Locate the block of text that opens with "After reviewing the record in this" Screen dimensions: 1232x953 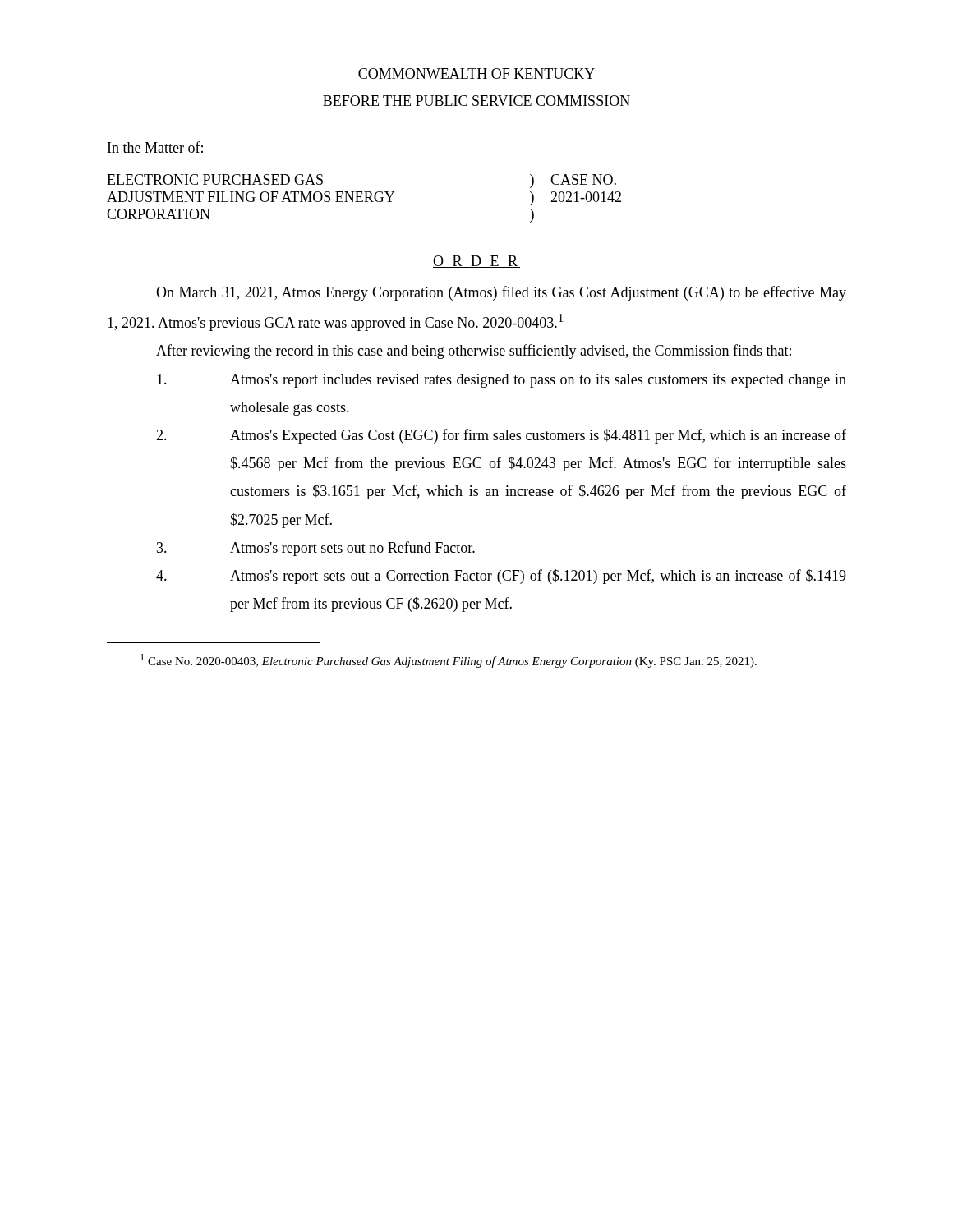tap(474, 351)
